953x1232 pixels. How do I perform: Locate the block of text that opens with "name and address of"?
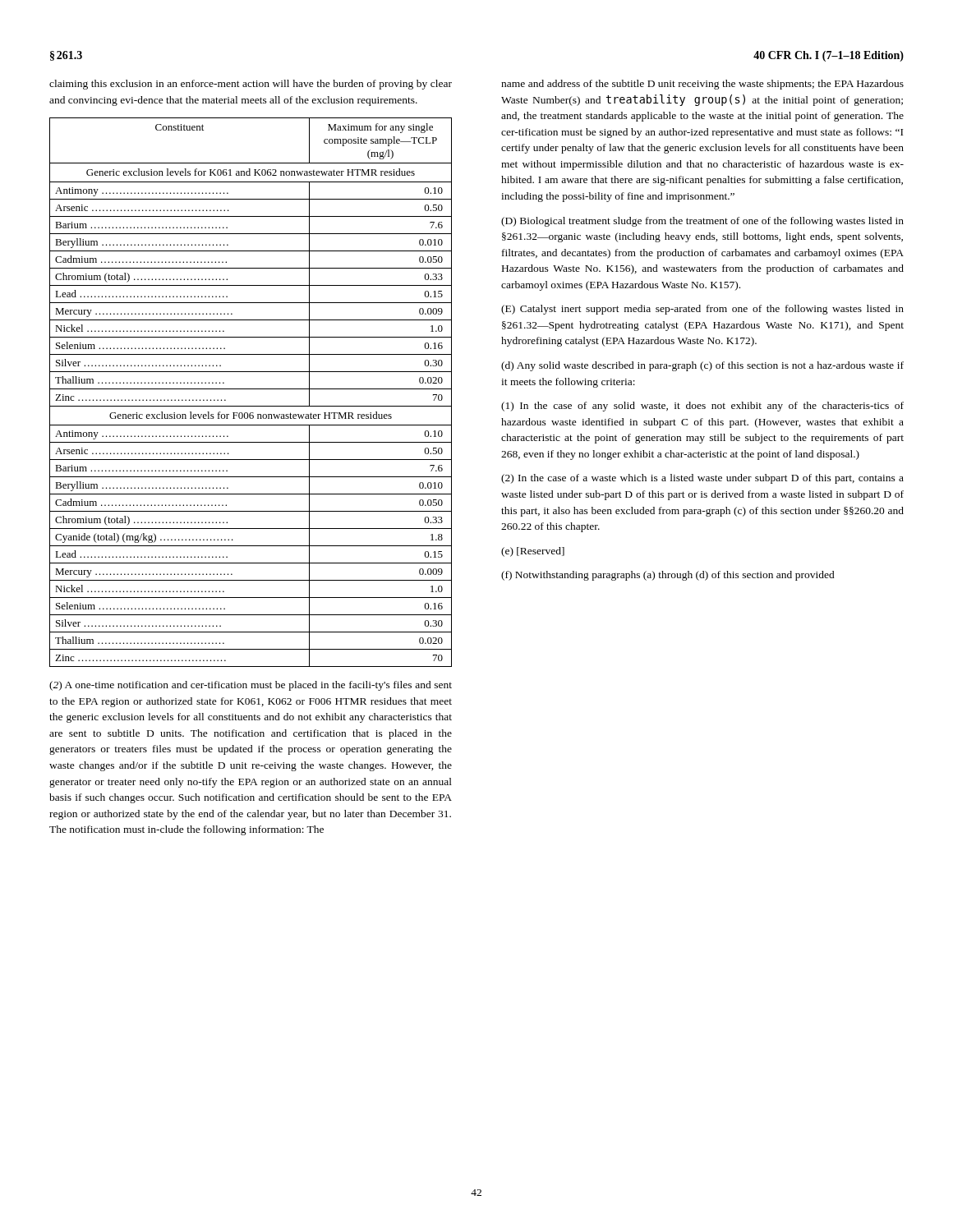(x=702, y=140)
